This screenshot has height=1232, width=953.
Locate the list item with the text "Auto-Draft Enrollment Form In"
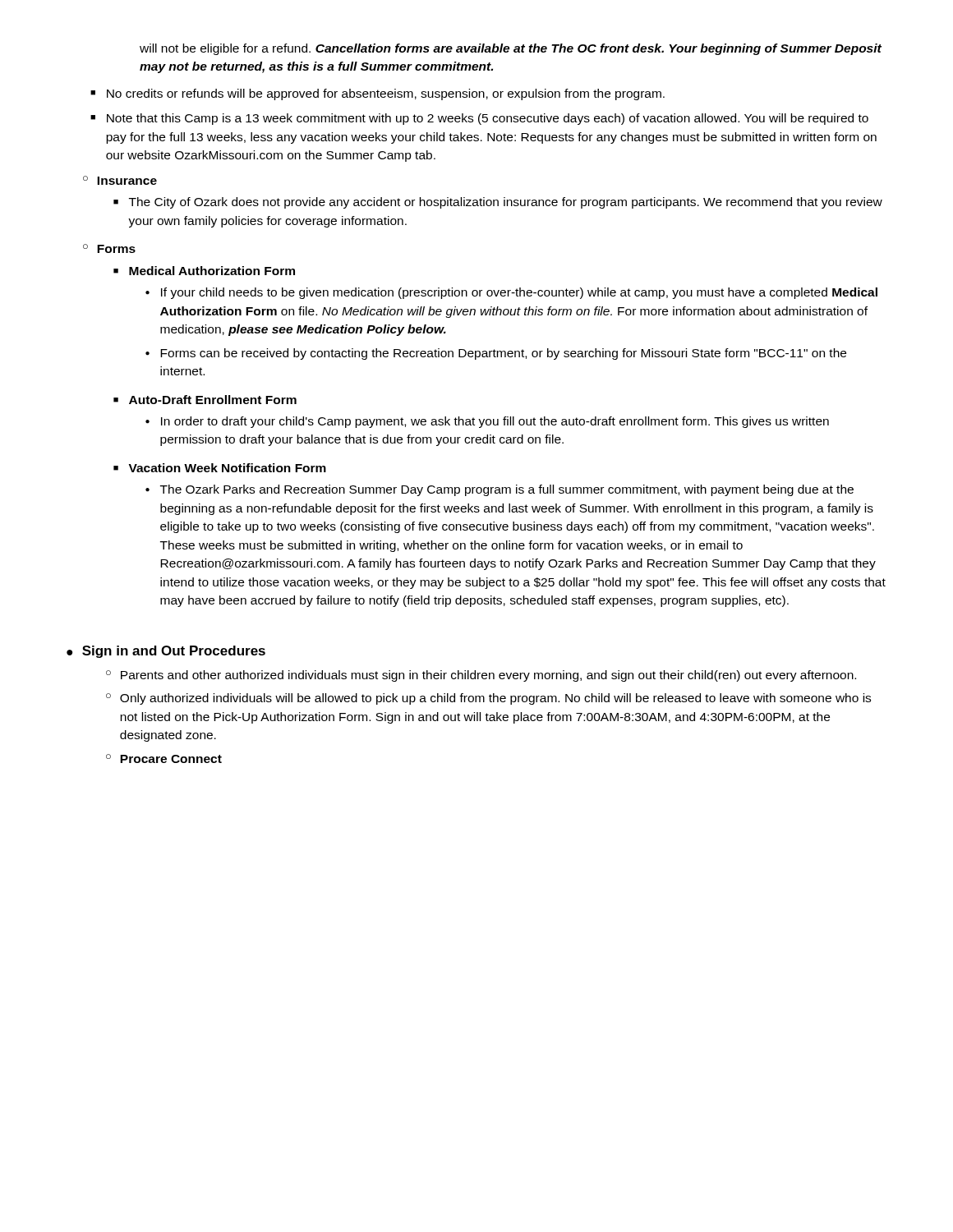tap(508, 422)
